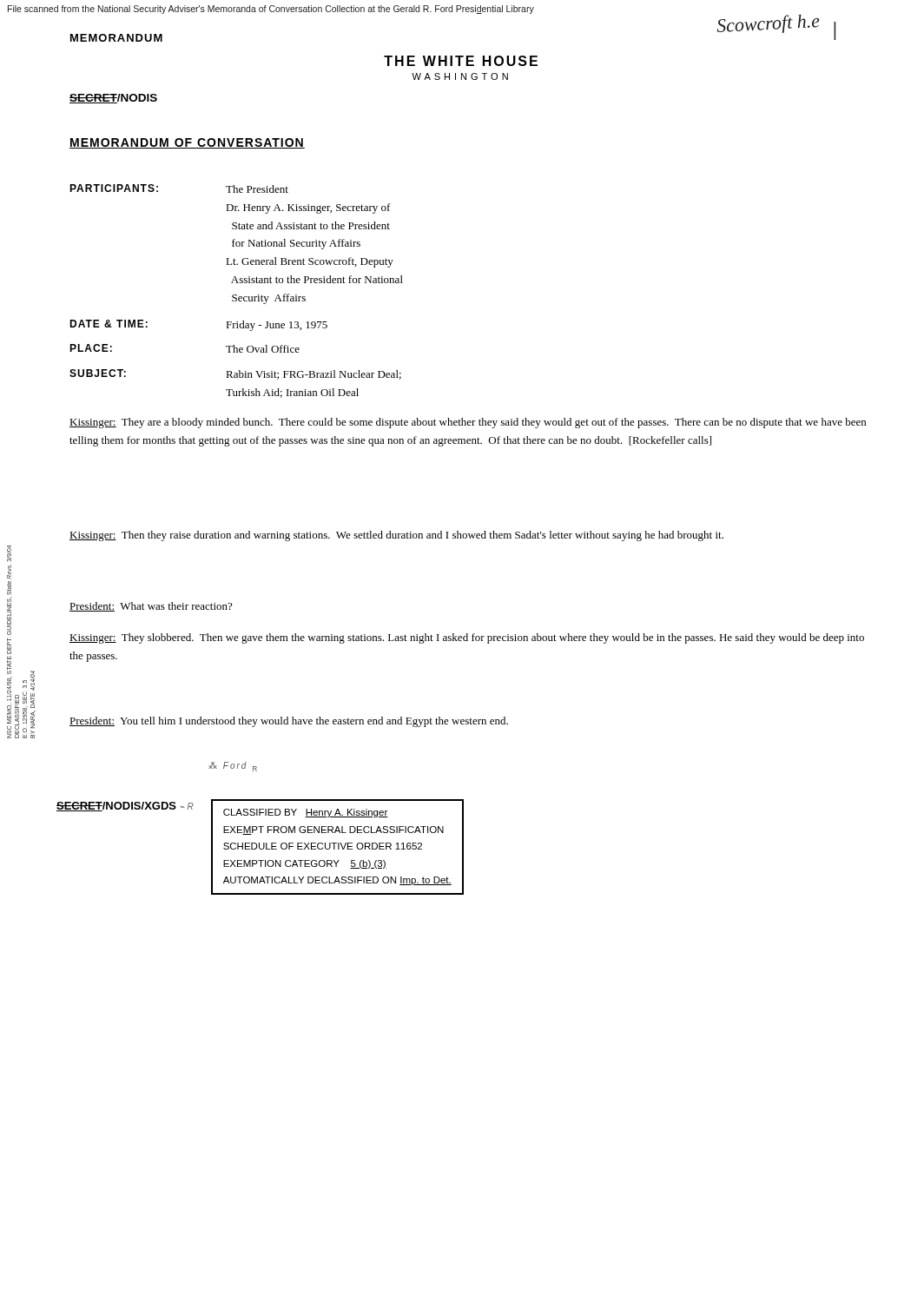
Task: Click on the table containing "Friday - June"
Action: tap(471, 295)
